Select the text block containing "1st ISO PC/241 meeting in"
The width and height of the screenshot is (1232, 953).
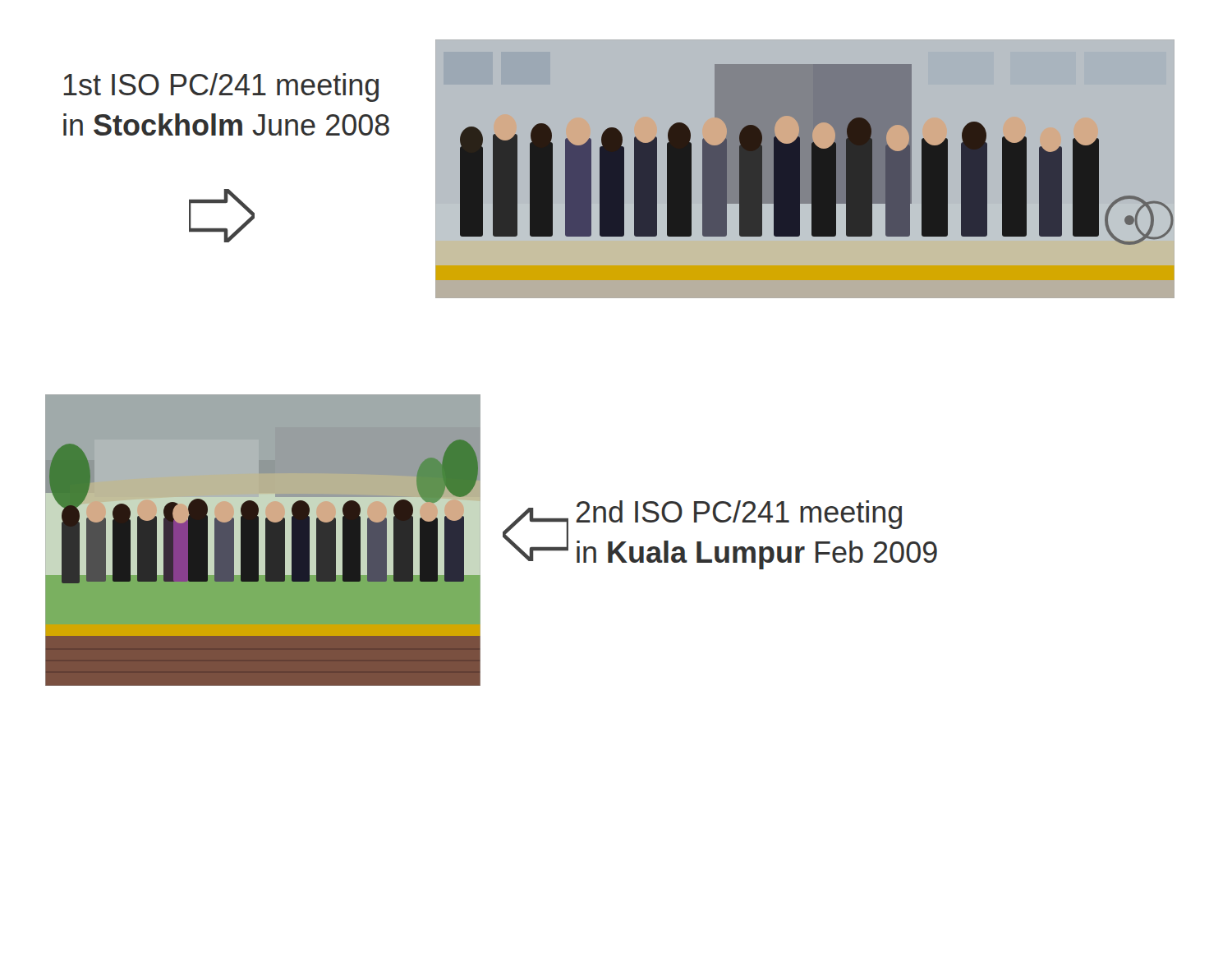pyautogui.click(x=226, y=105)
